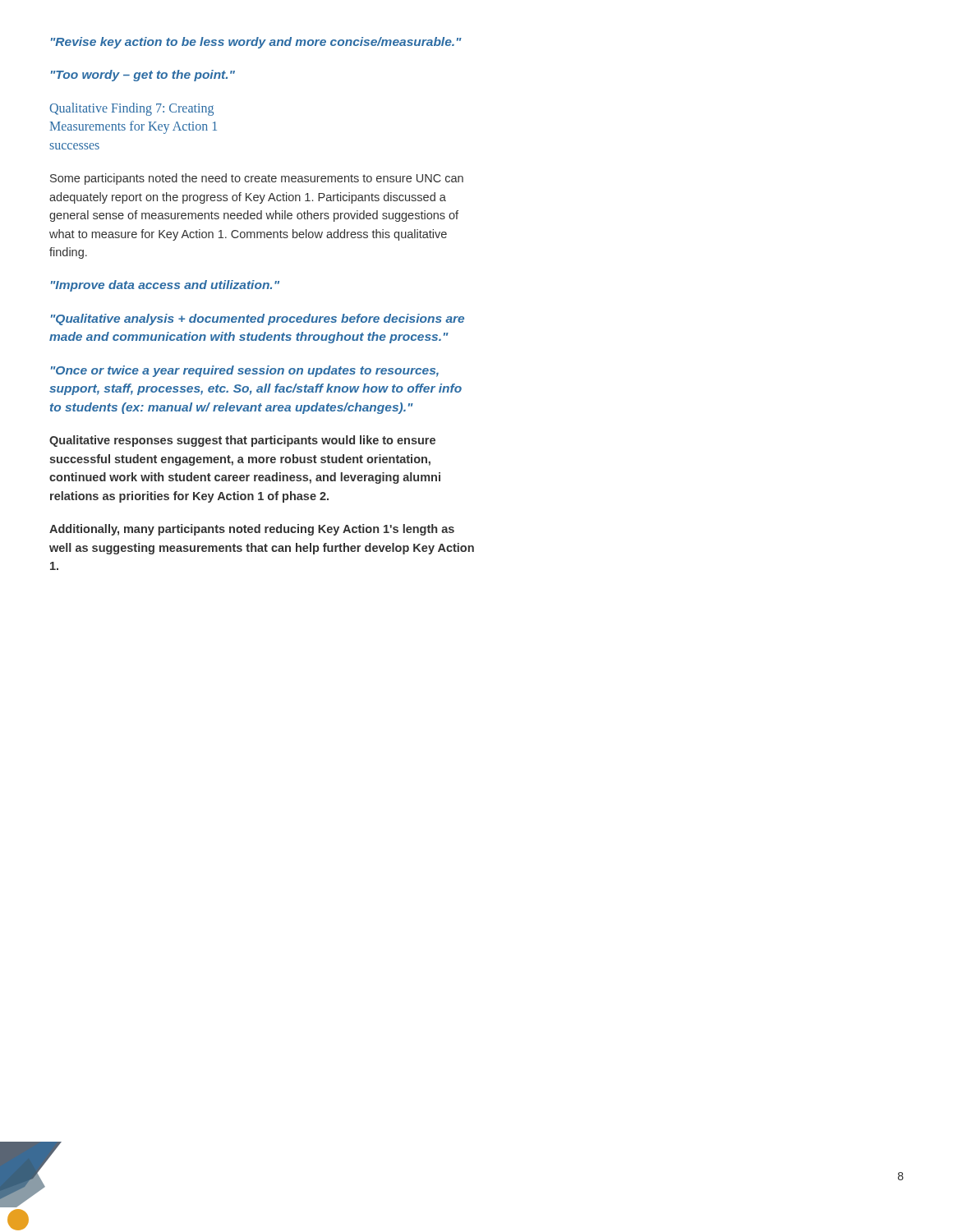Find the block starting ""Too wordy –"
Screen dimensions: 1232x953
coord(142,75)
